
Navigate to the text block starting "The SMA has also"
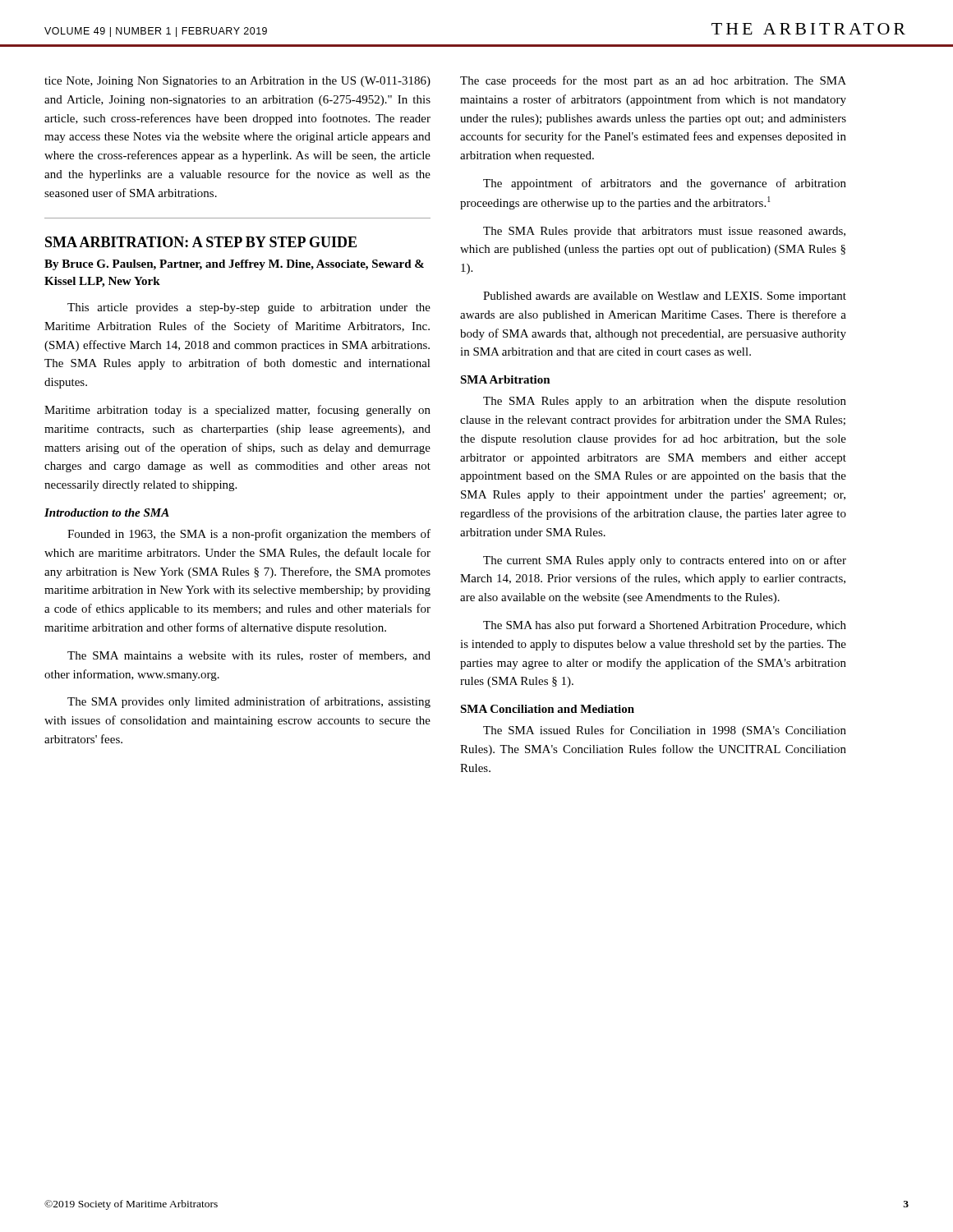click(x=653, y=653)
